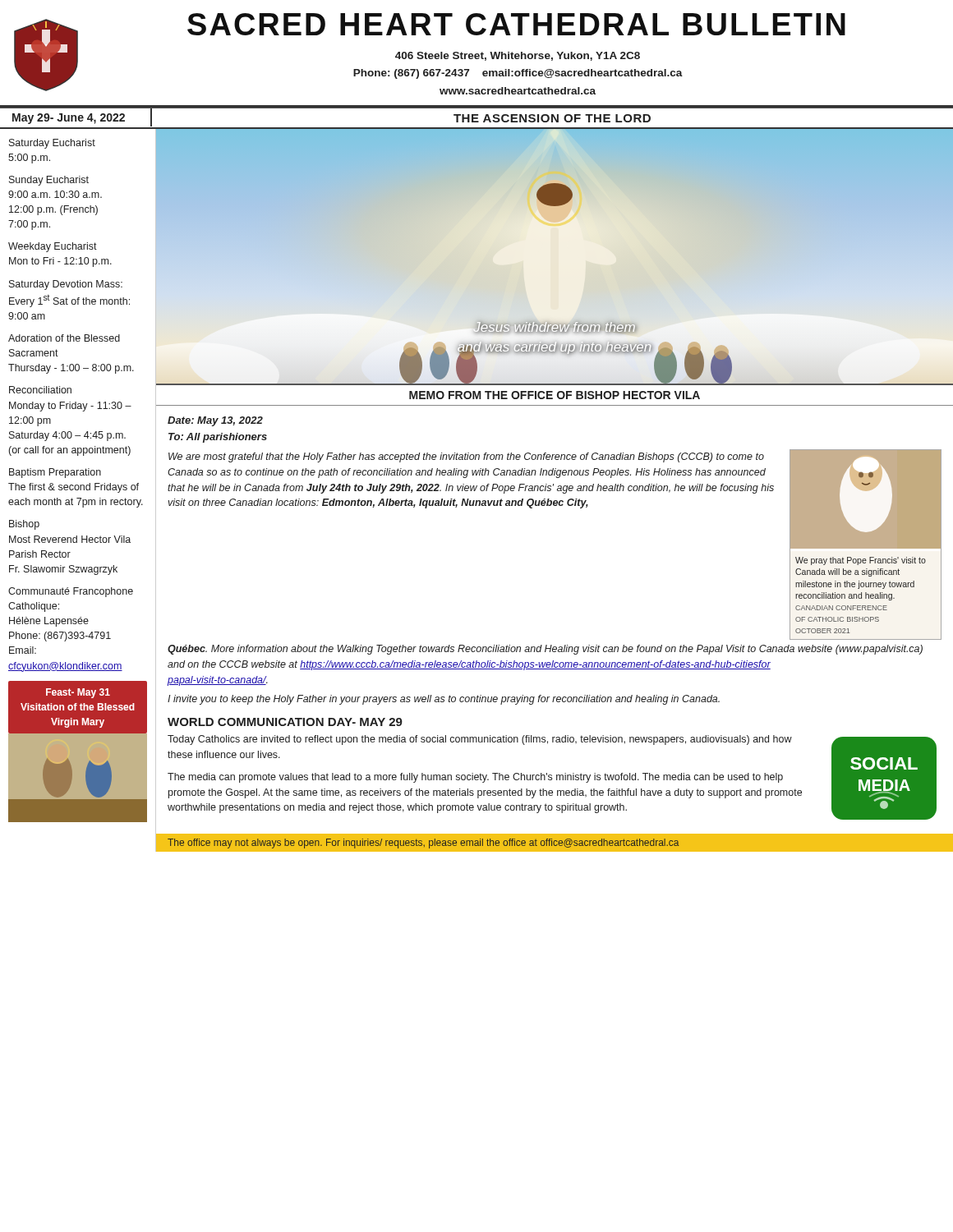The image size is (953, 1232).
Task: Click the passage that begins "BishopMost Reverend Hector VilaParish"
Action: click(x=69, y=547)
